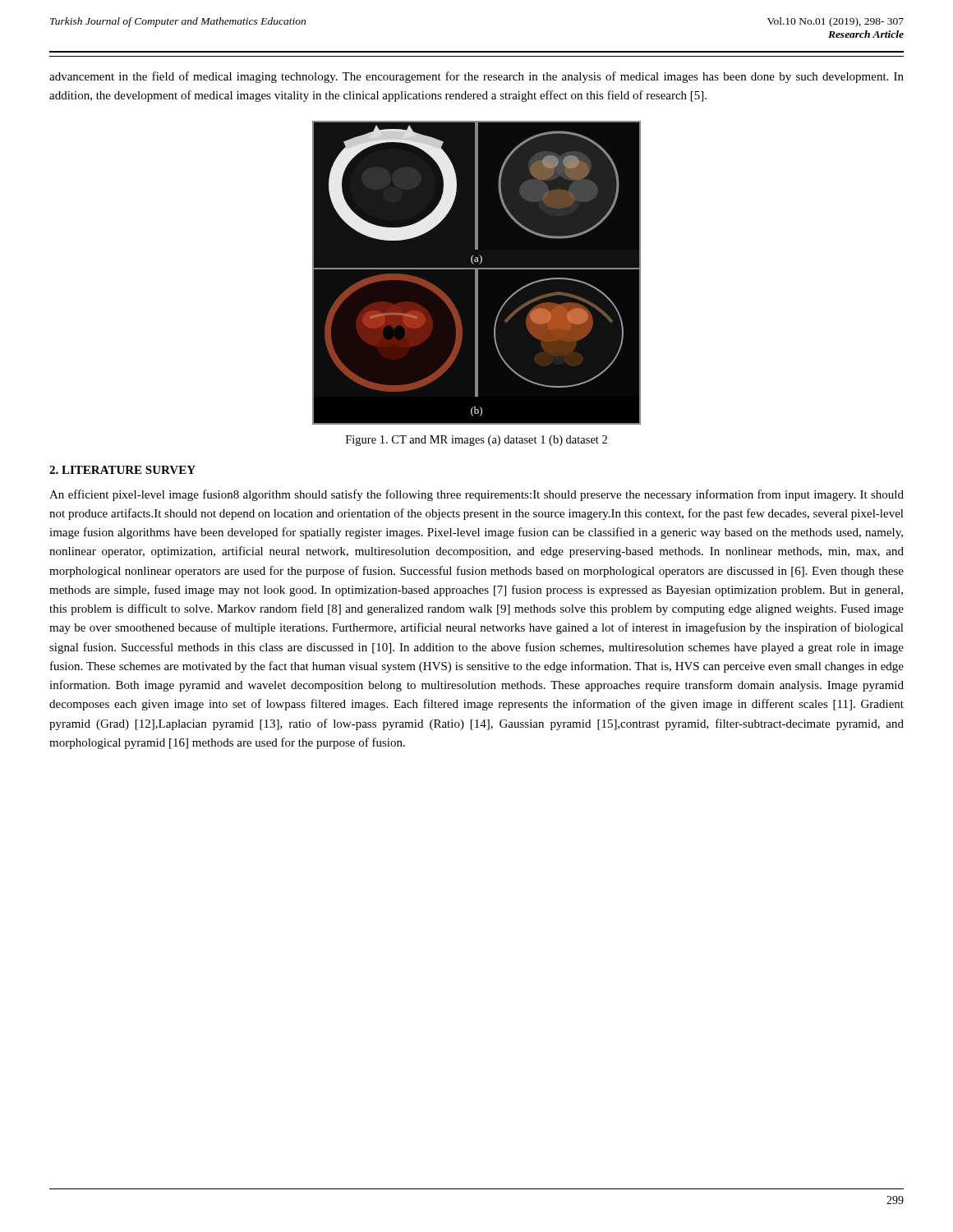Find the photo
The width and height of the screenshot is (953, 1232).
point(476,274)
